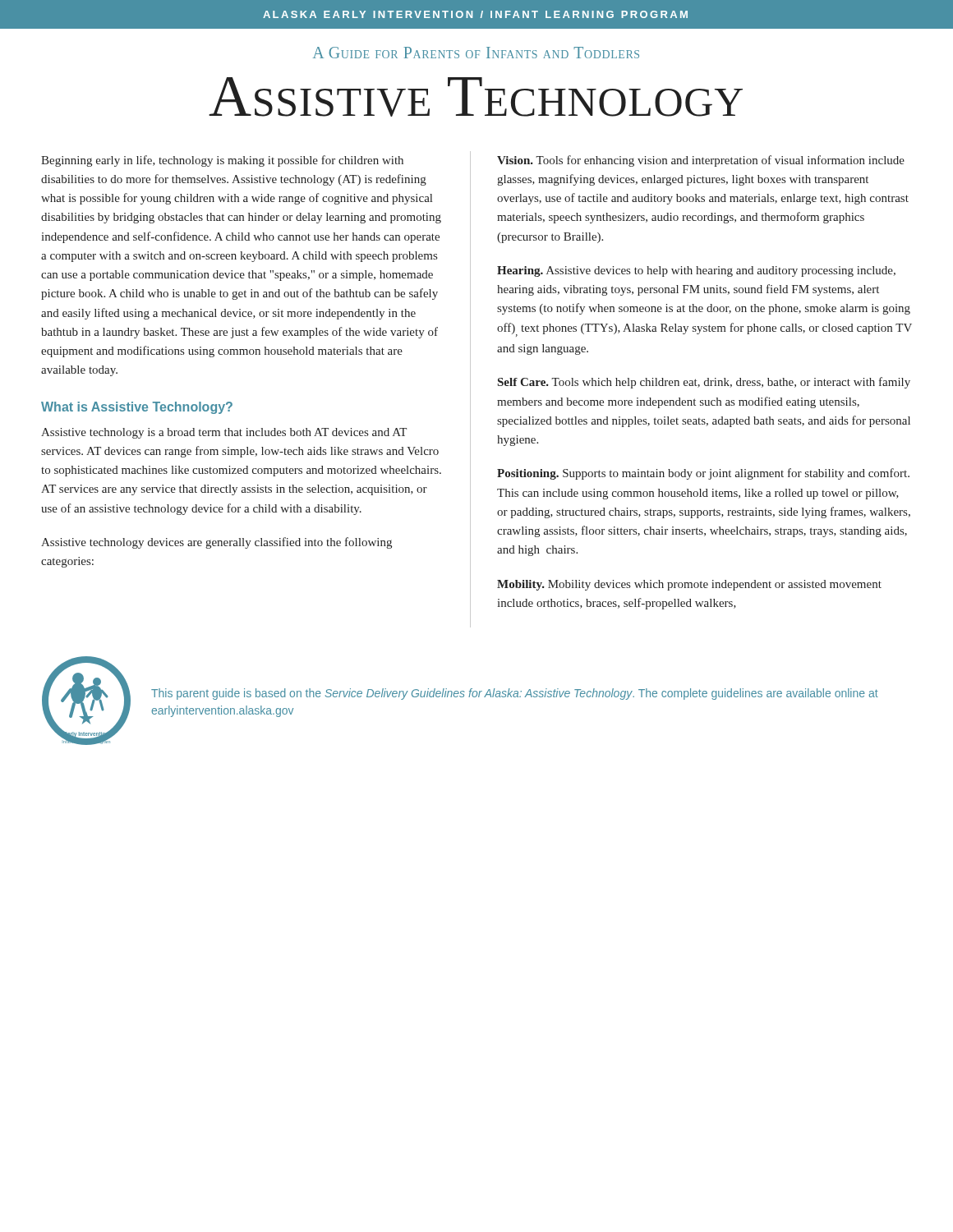The image size is (953, 1232).
Task: Find the block on this page that starts "Beginning early in life, technology is making it"
Action: [241, 265]
